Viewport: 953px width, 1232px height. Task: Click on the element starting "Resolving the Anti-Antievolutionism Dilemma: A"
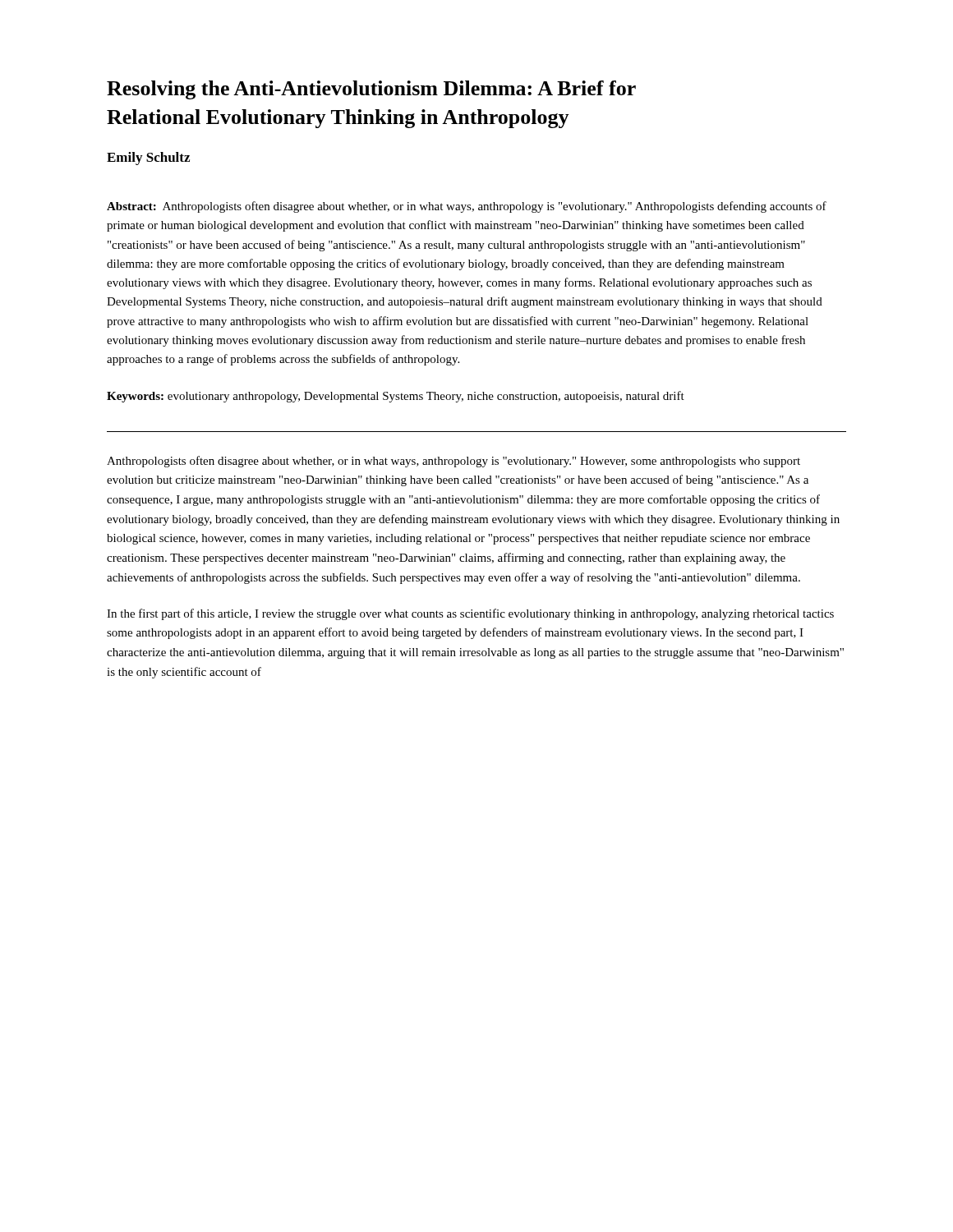[476, 120]
